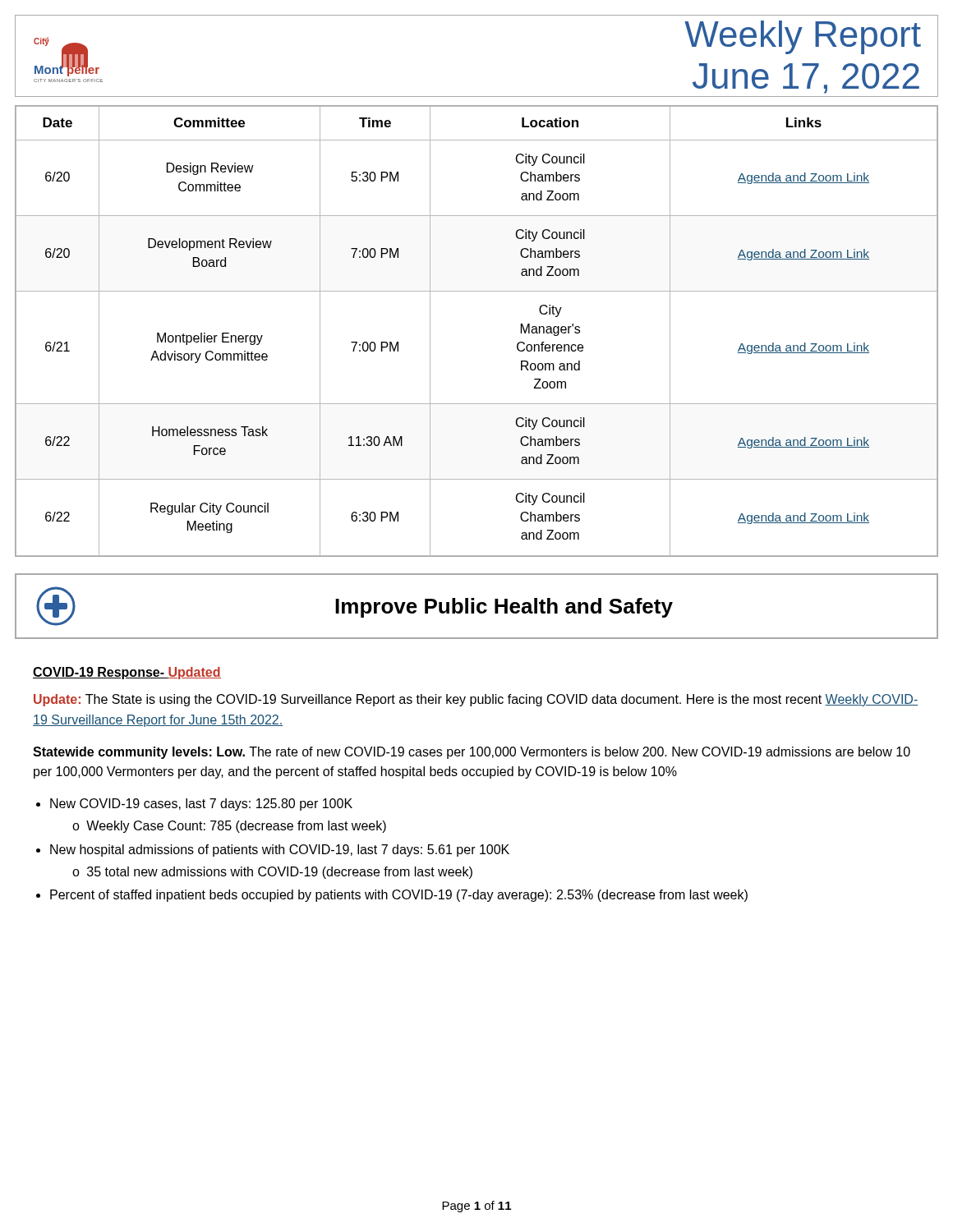The height and width of the screenshot is (1232, 953).
Task: Where is the passage that starts "New hospital admissions of patients with COVID-19,"?
Action: click(x=485, y=861)
